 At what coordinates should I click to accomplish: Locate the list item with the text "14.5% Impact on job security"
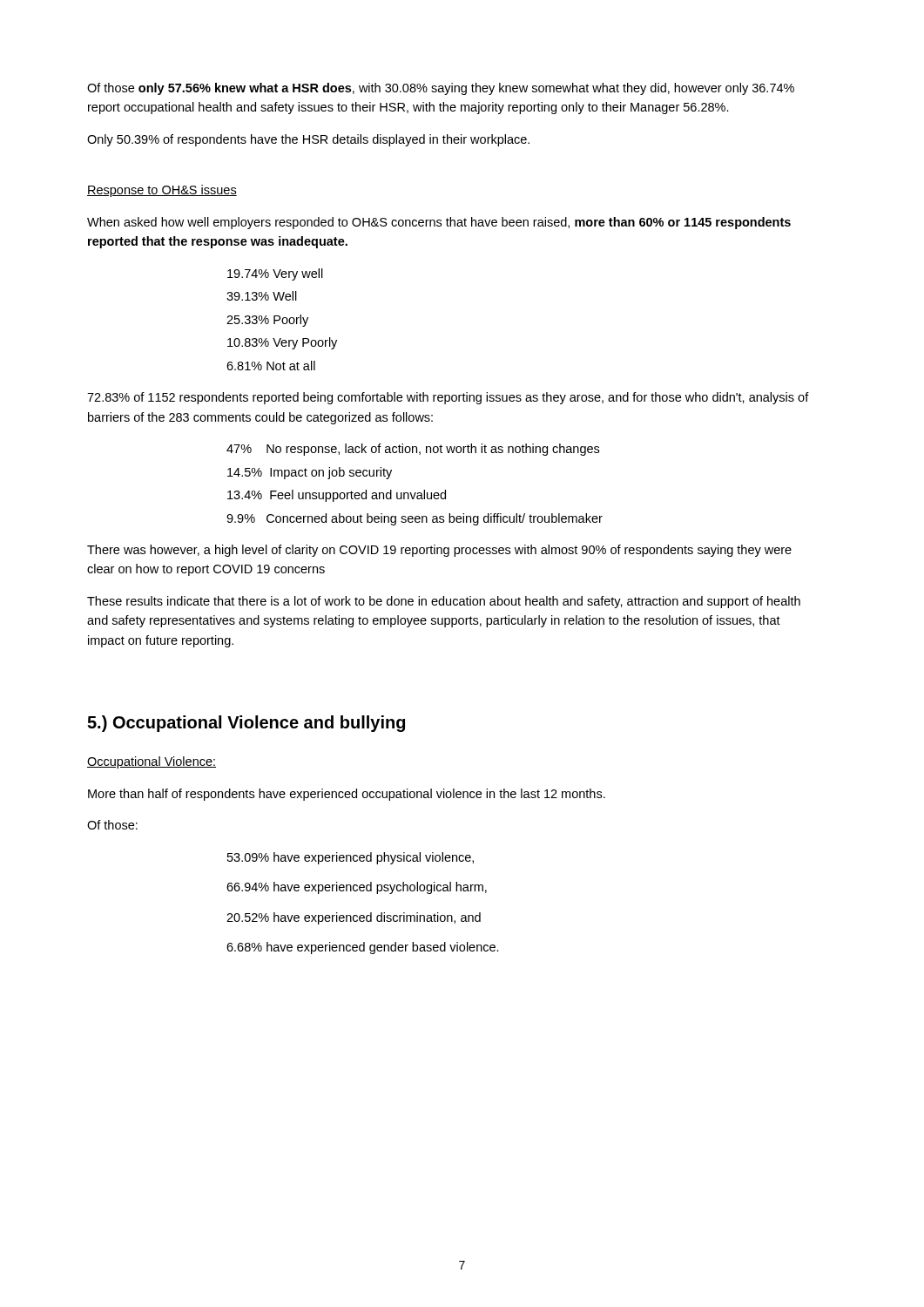(x=310, y=473)
